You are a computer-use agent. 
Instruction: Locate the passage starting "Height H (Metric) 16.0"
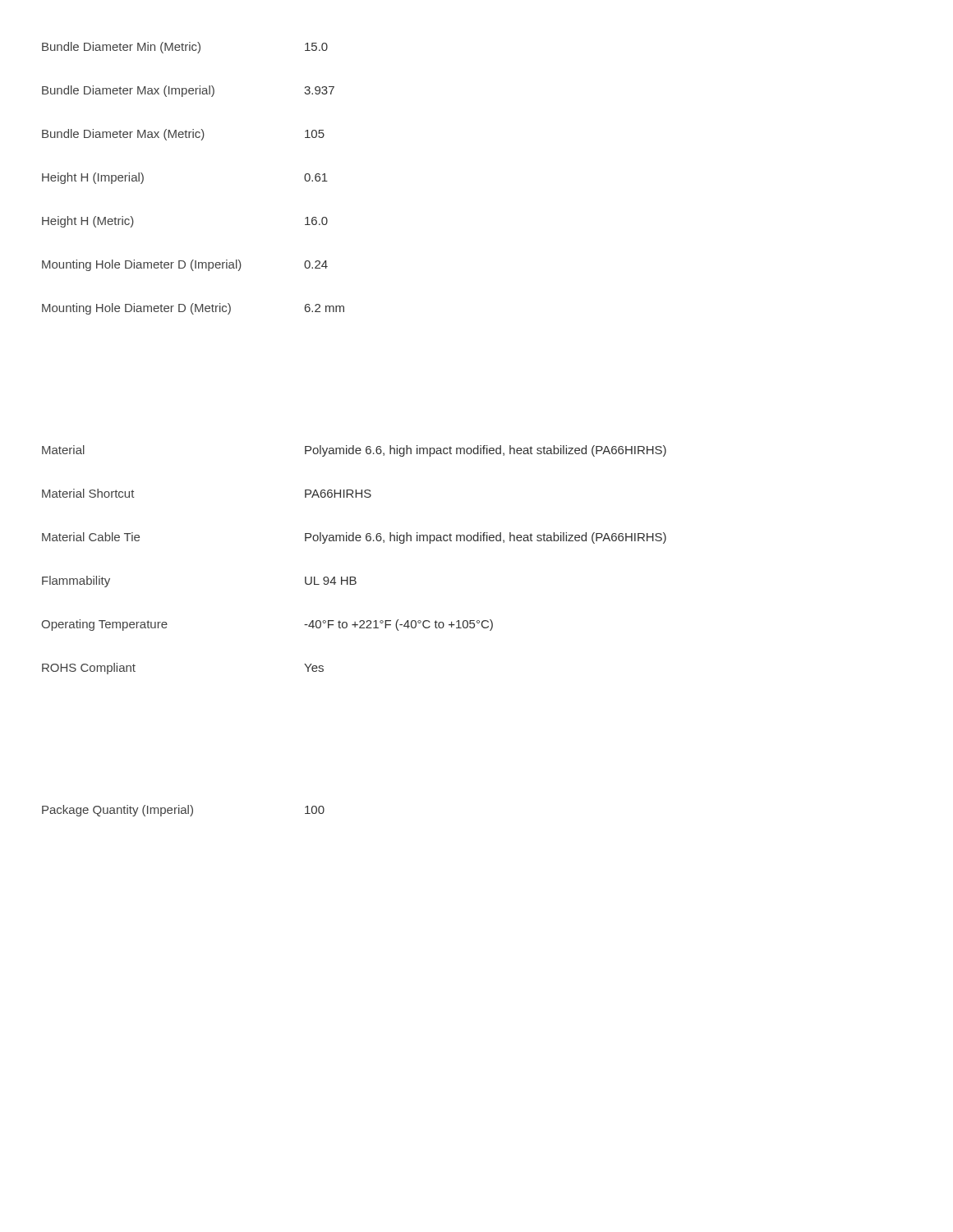click(84, 221)
